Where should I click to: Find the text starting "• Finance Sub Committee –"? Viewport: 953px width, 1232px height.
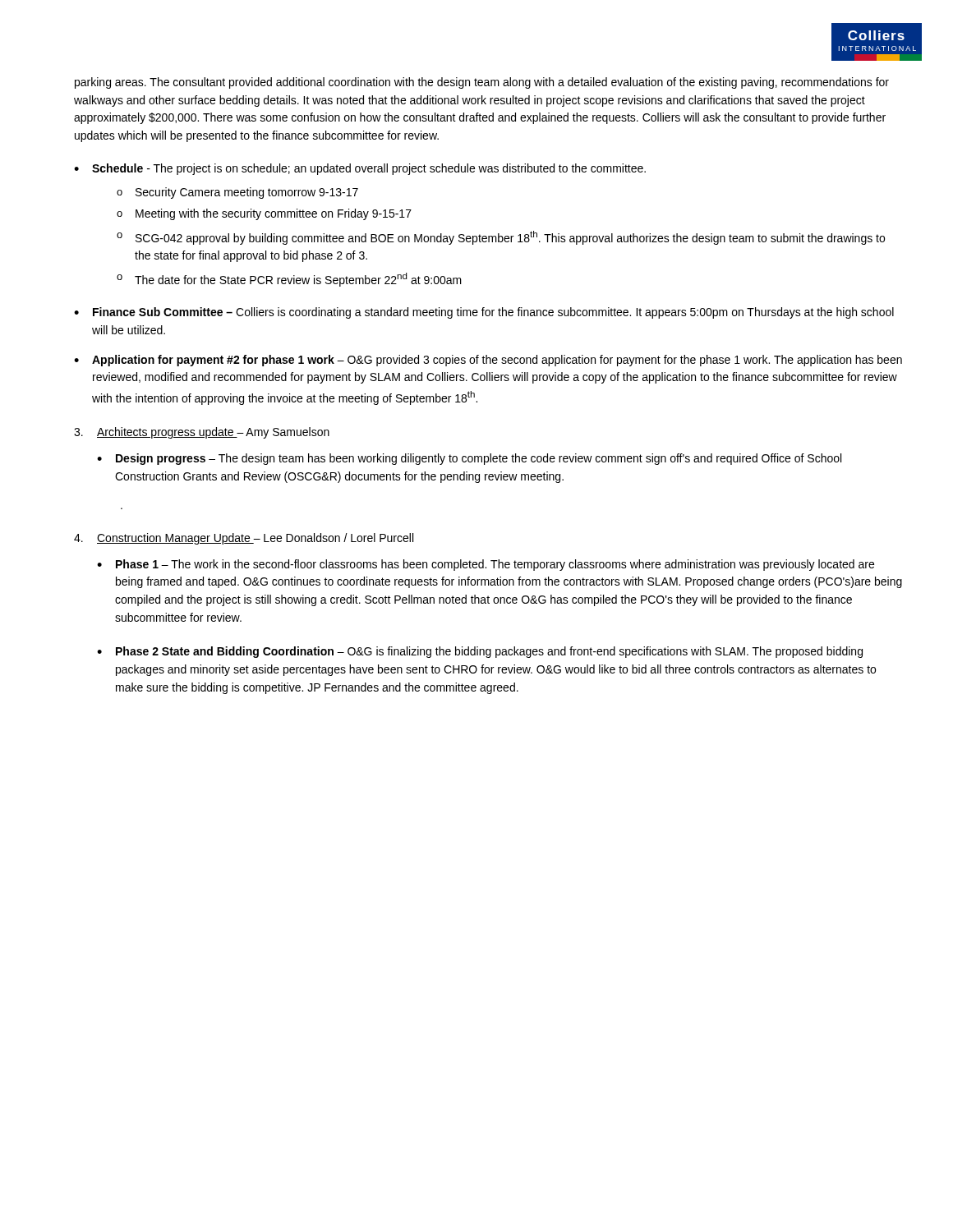pos(489,322)
